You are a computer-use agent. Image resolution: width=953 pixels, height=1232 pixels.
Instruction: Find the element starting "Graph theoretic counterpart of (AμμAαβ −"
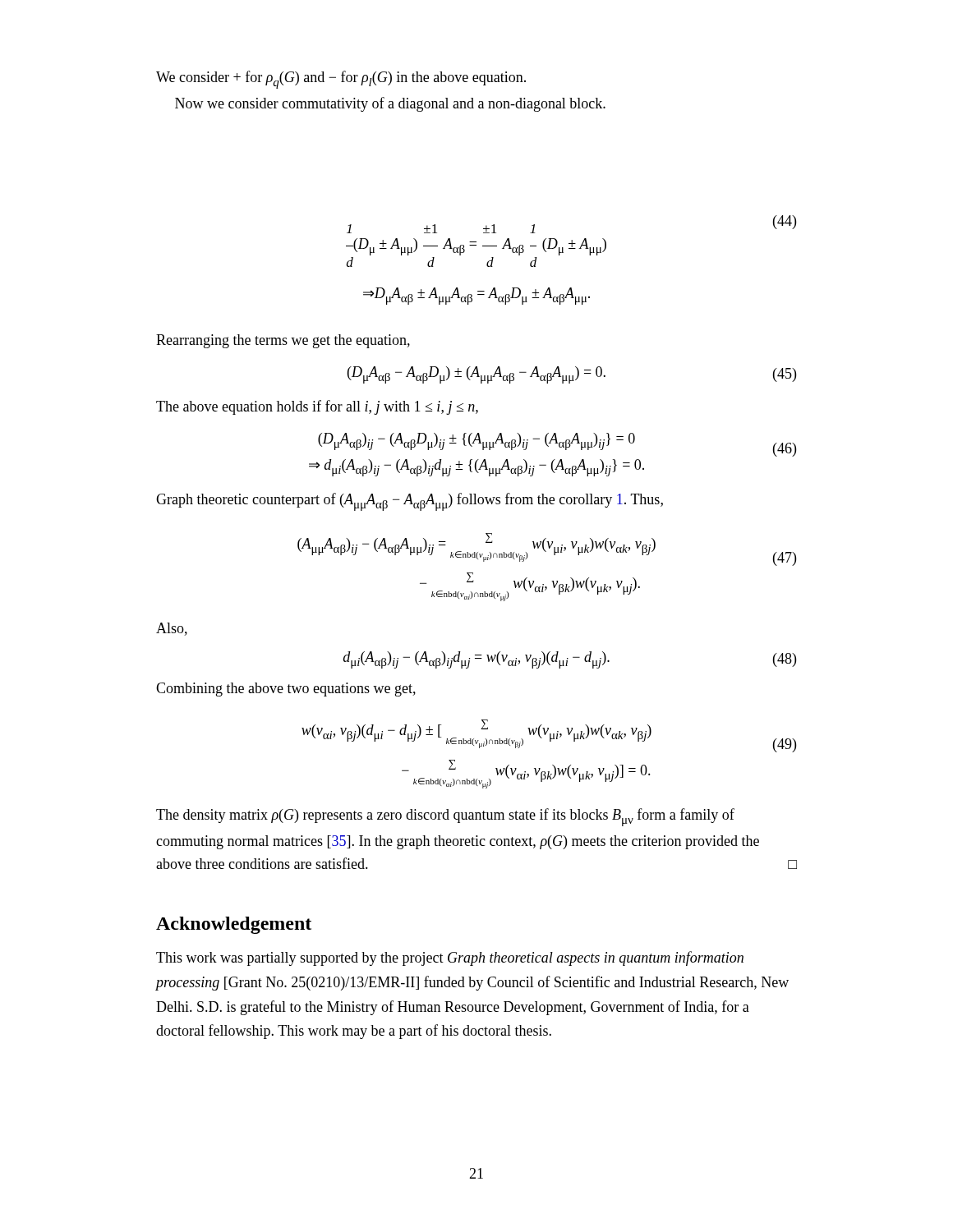tap(410, 501)
